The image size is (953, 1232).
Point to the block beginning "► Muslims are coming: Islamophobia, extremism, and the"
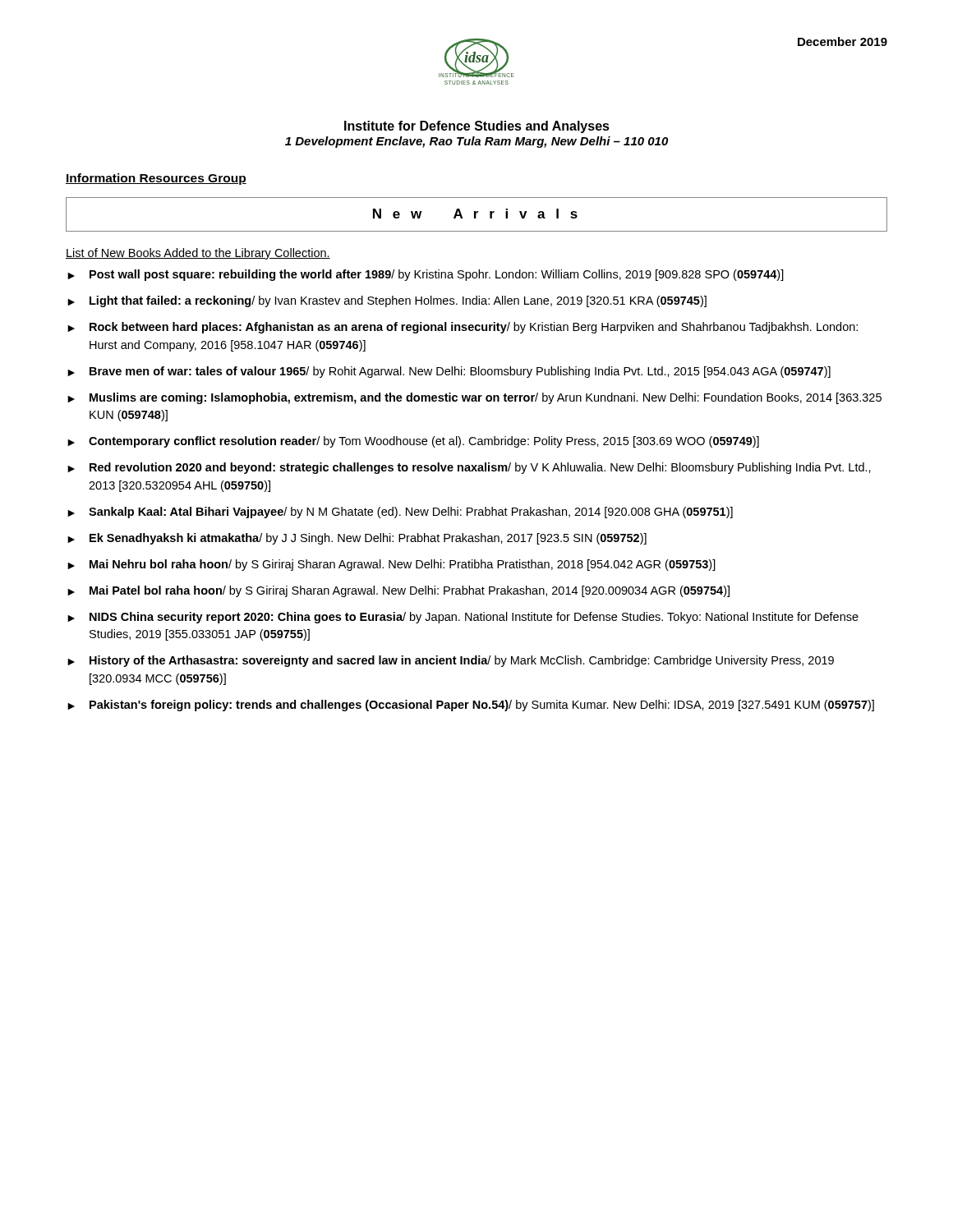pos(476,407)
